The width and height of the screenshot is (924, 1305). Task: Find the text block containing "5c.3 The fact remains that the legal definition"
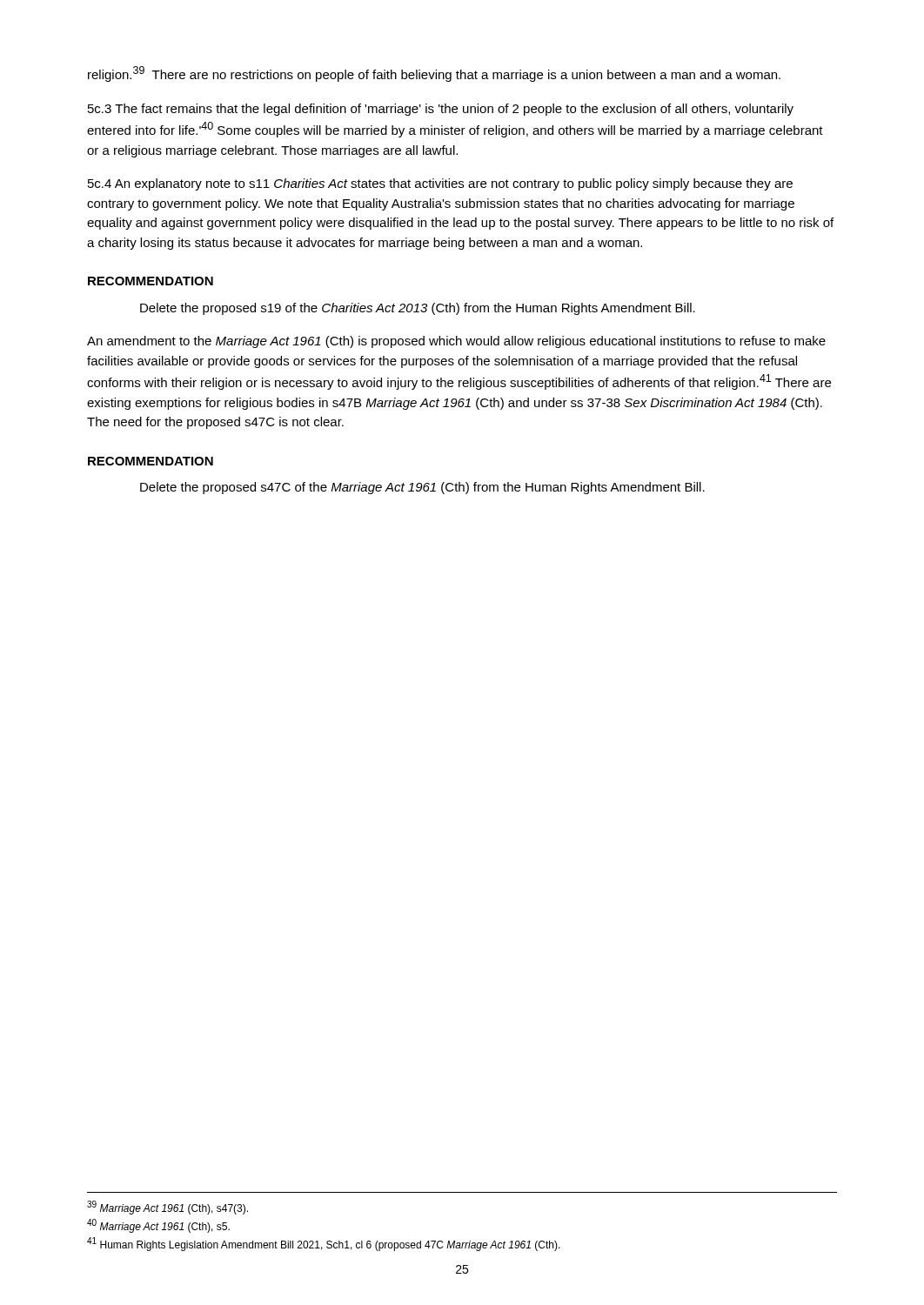455,129
